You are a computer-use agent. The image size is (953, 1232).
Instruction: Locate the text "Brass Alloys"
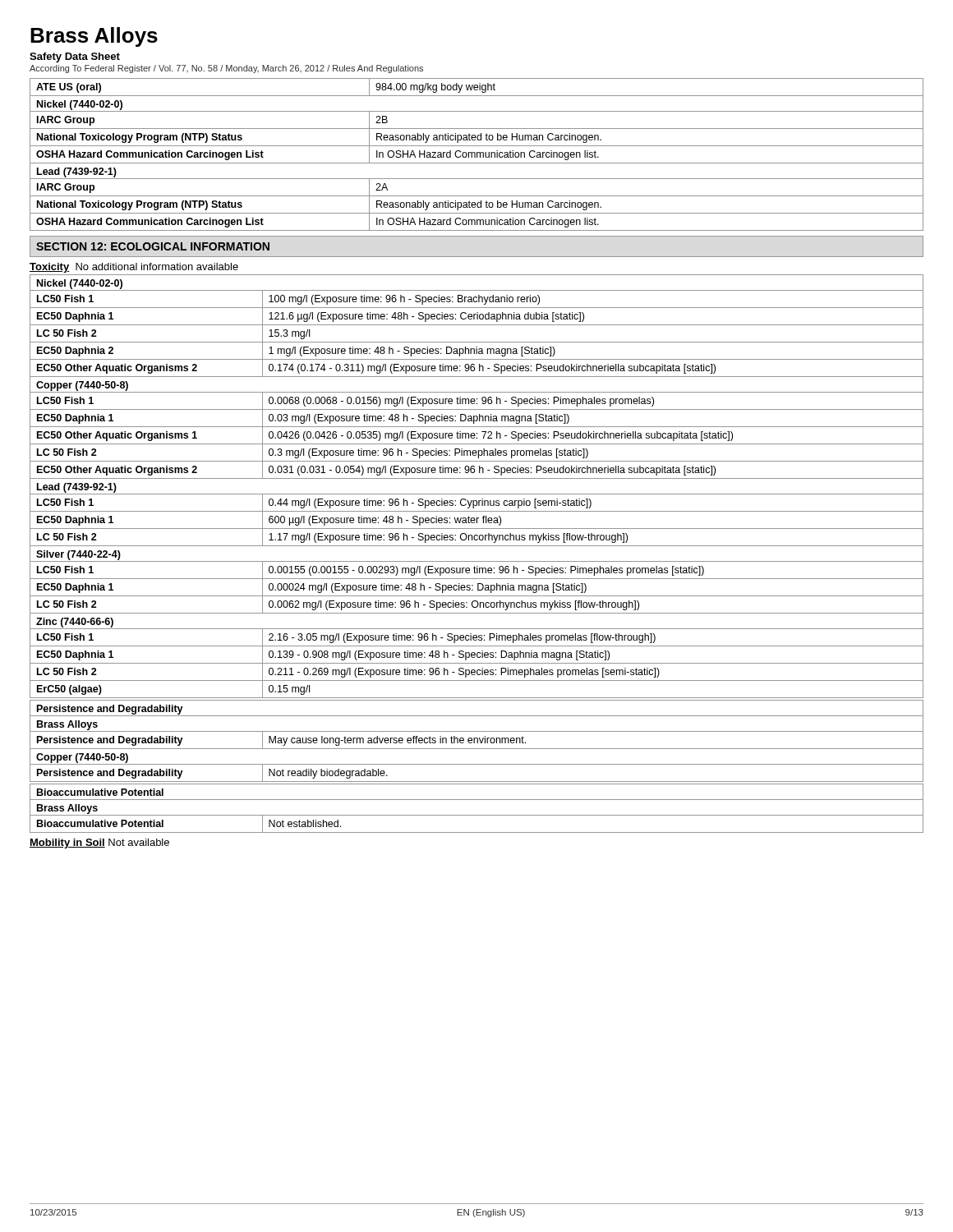(94, 37)
